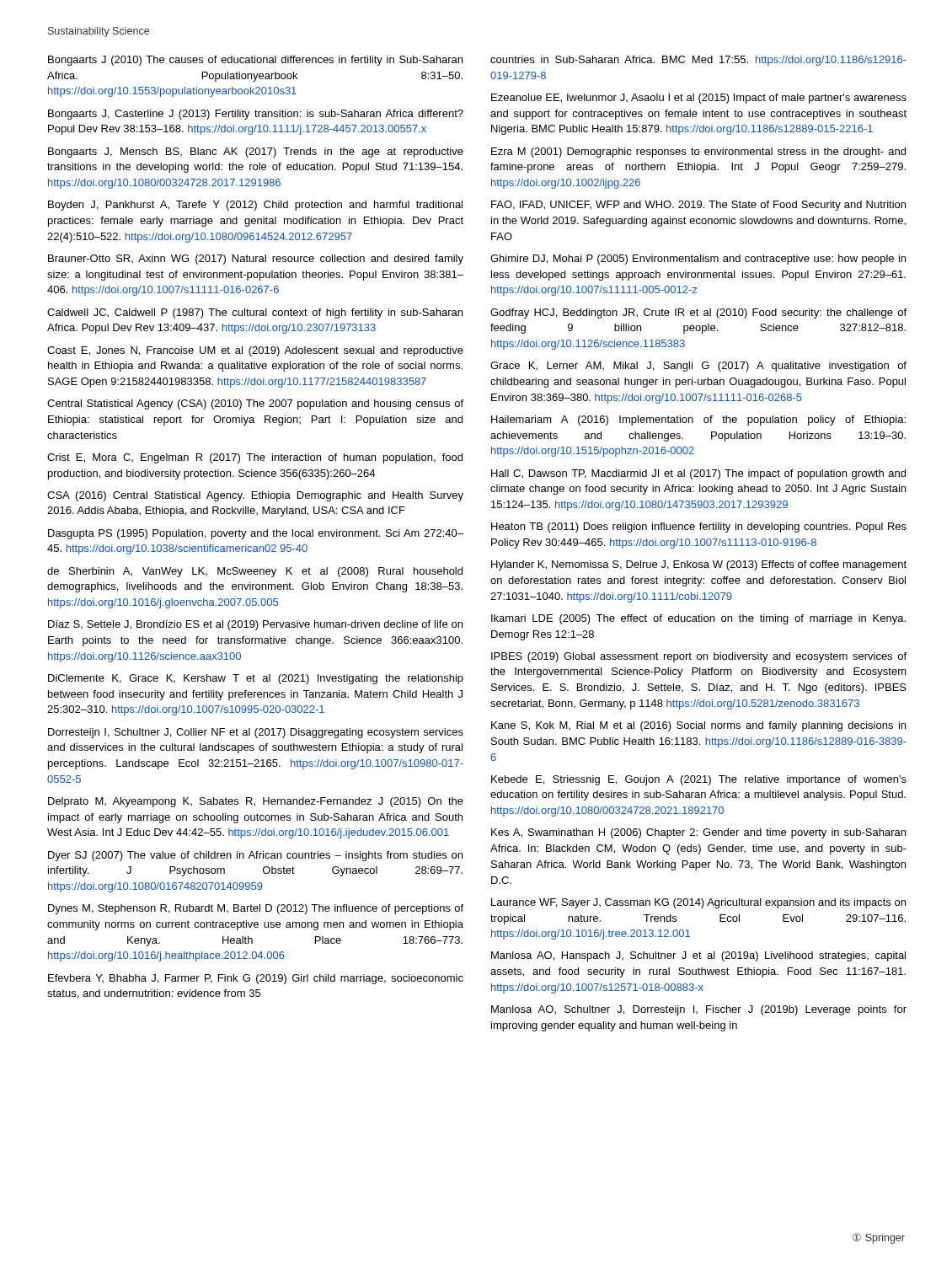This screenshot has width=952, height=1264.
Task: Locate the element starting "Ikamari LDE (2005)"
Action: pyautogui.click(x=698, y=626)
